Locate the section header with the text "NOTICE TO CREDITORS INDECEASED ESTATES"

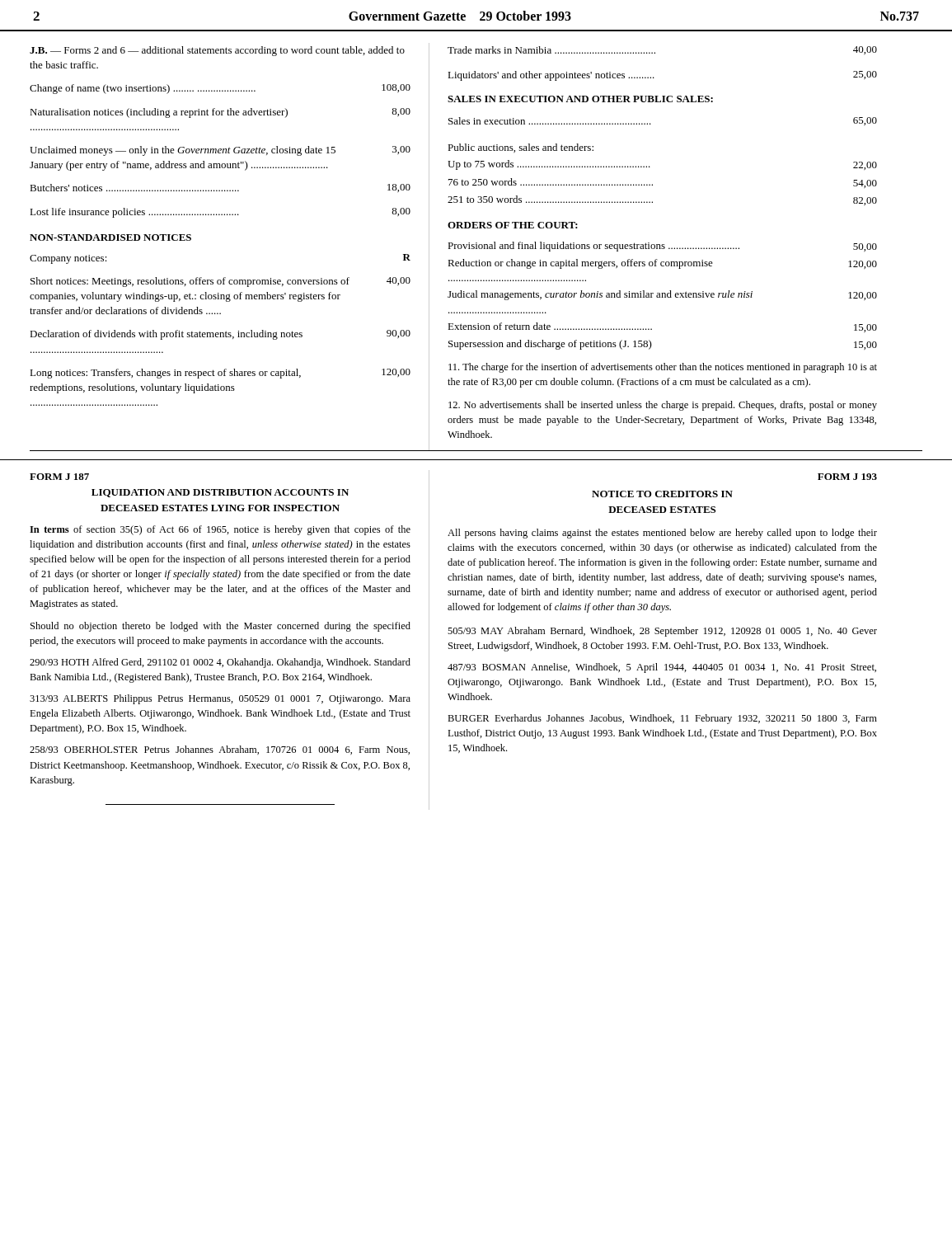click(662, 501)
